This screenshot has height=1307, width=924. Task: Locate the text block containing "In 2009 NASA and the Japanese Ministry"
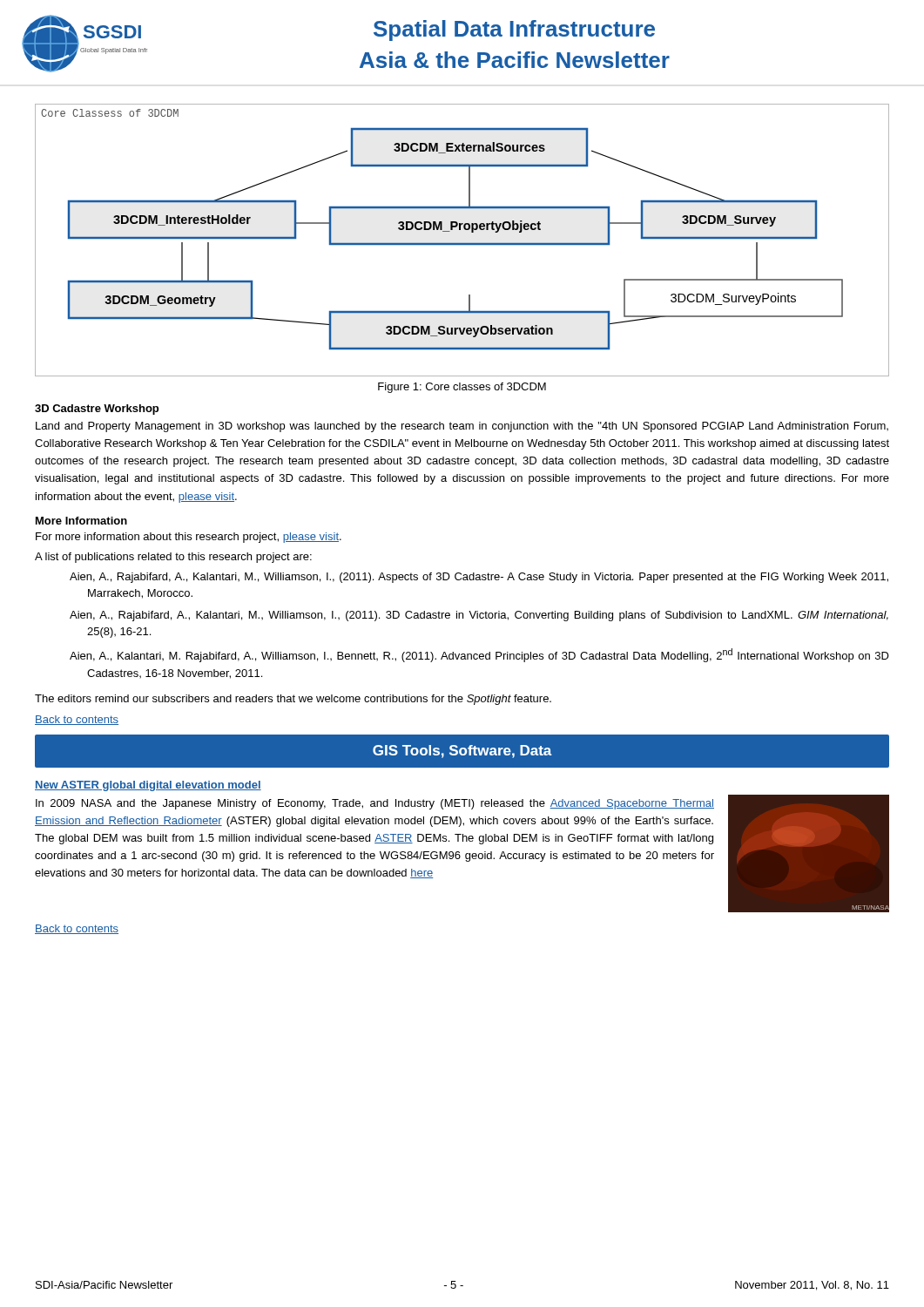[374, 838]
